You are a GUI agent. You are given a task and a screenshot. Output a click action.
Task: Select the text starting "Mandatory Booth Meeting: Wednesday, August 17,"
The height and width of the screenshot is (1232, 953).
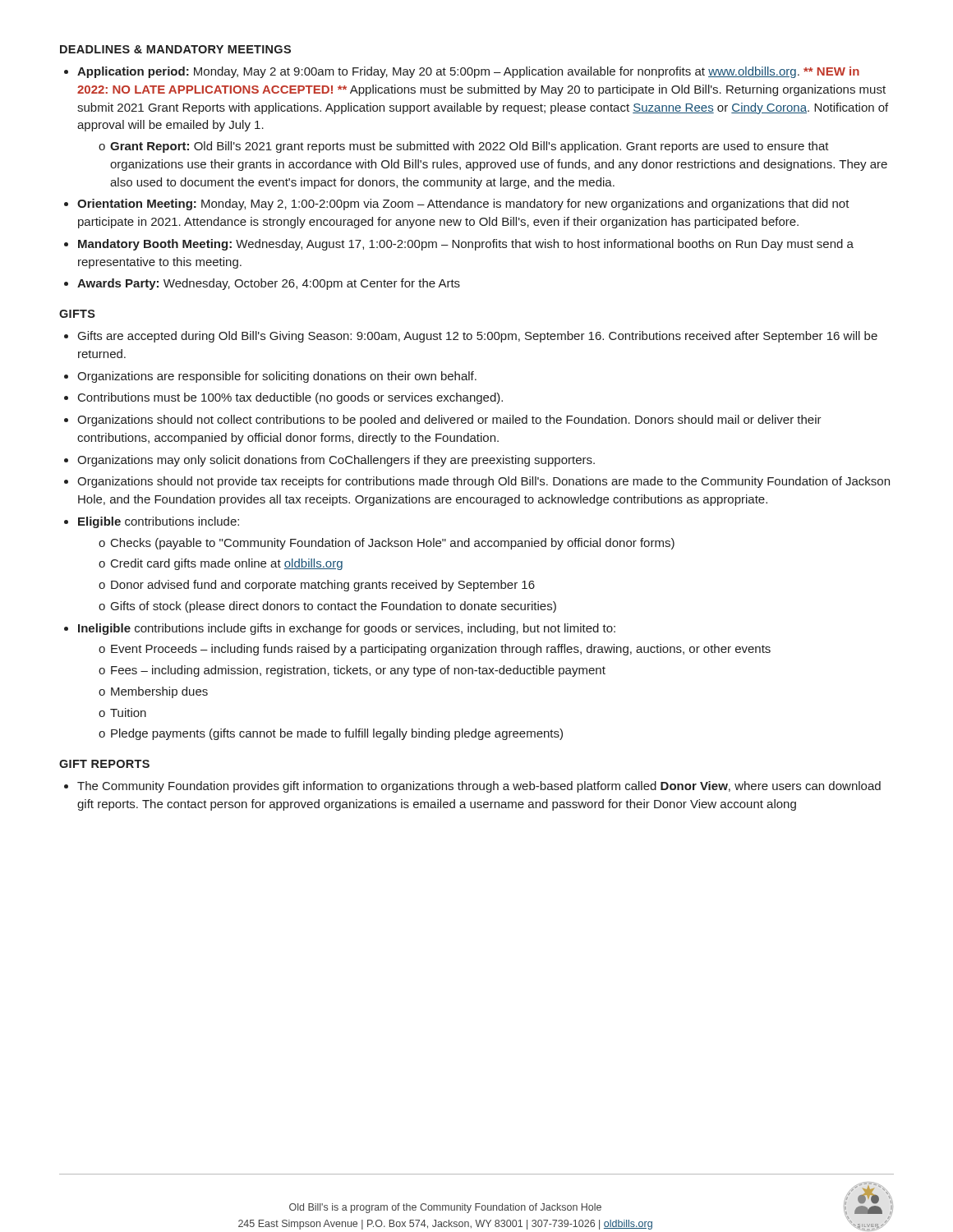pyautogui.click(x=465, y=252)
